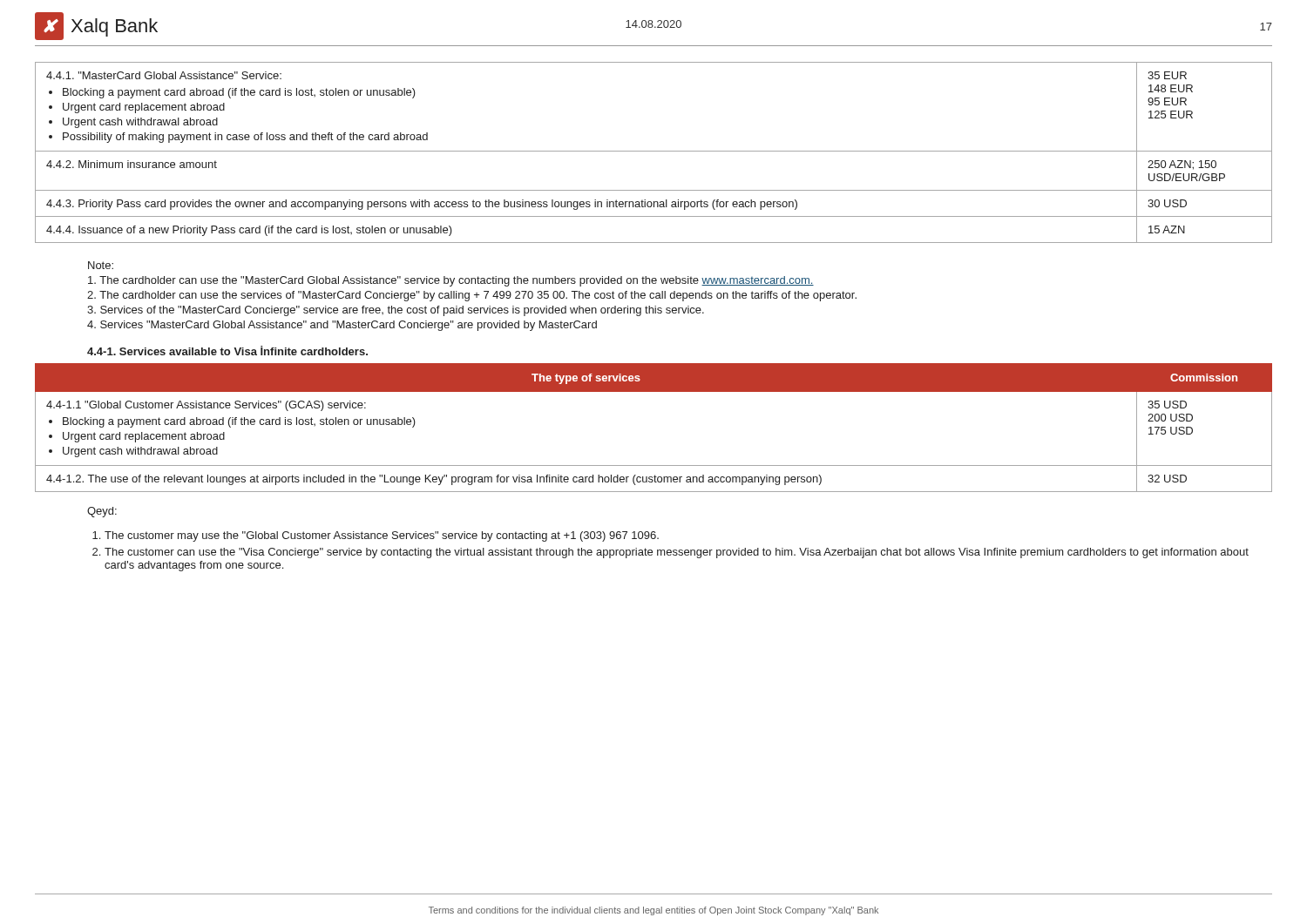
Task: Where is the passage that starts "Qeyd: The customer may"?
Action: point(680,538)
